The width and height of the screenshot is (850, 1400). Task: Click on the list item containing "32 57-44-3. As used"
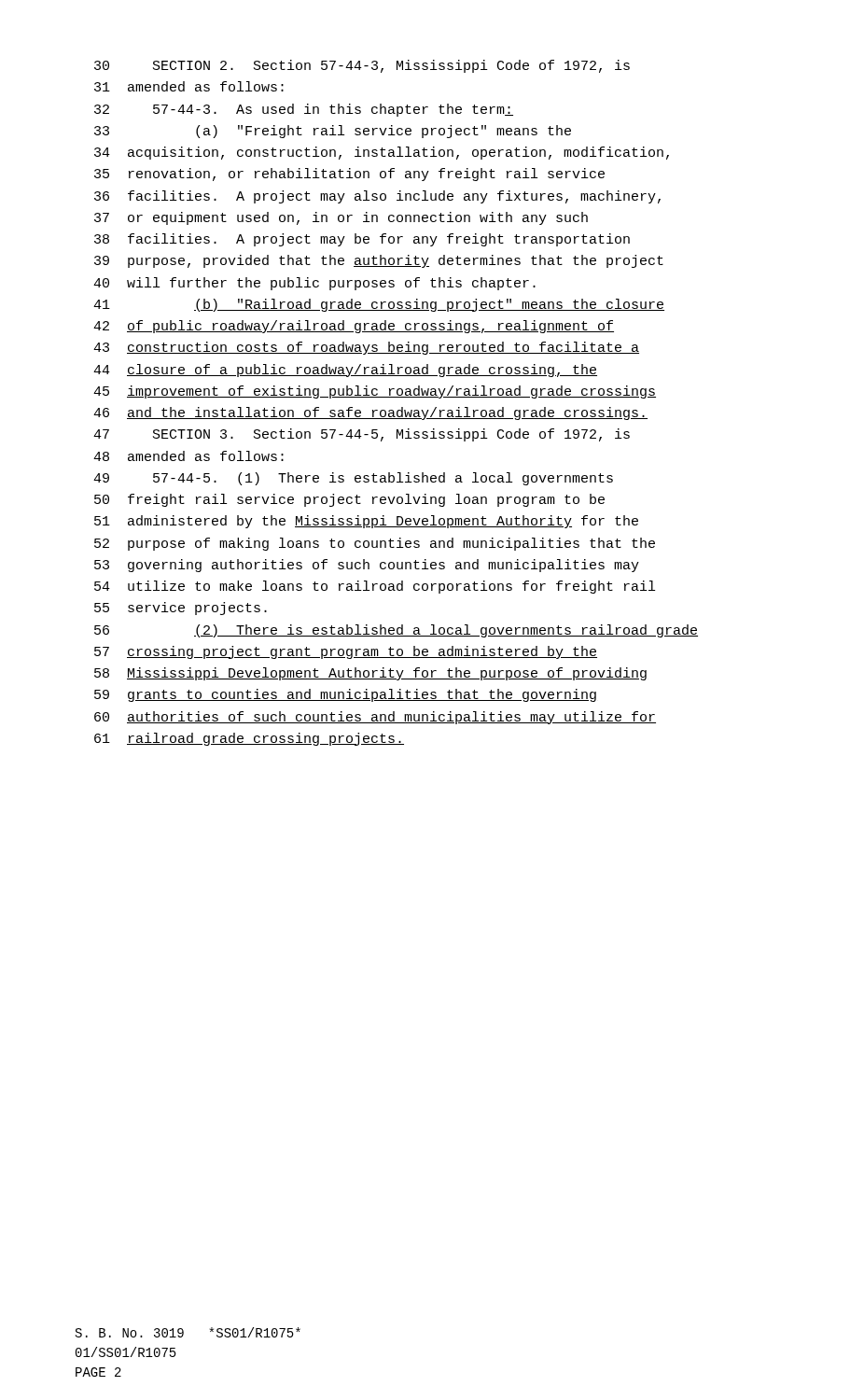tap(425, 110)
